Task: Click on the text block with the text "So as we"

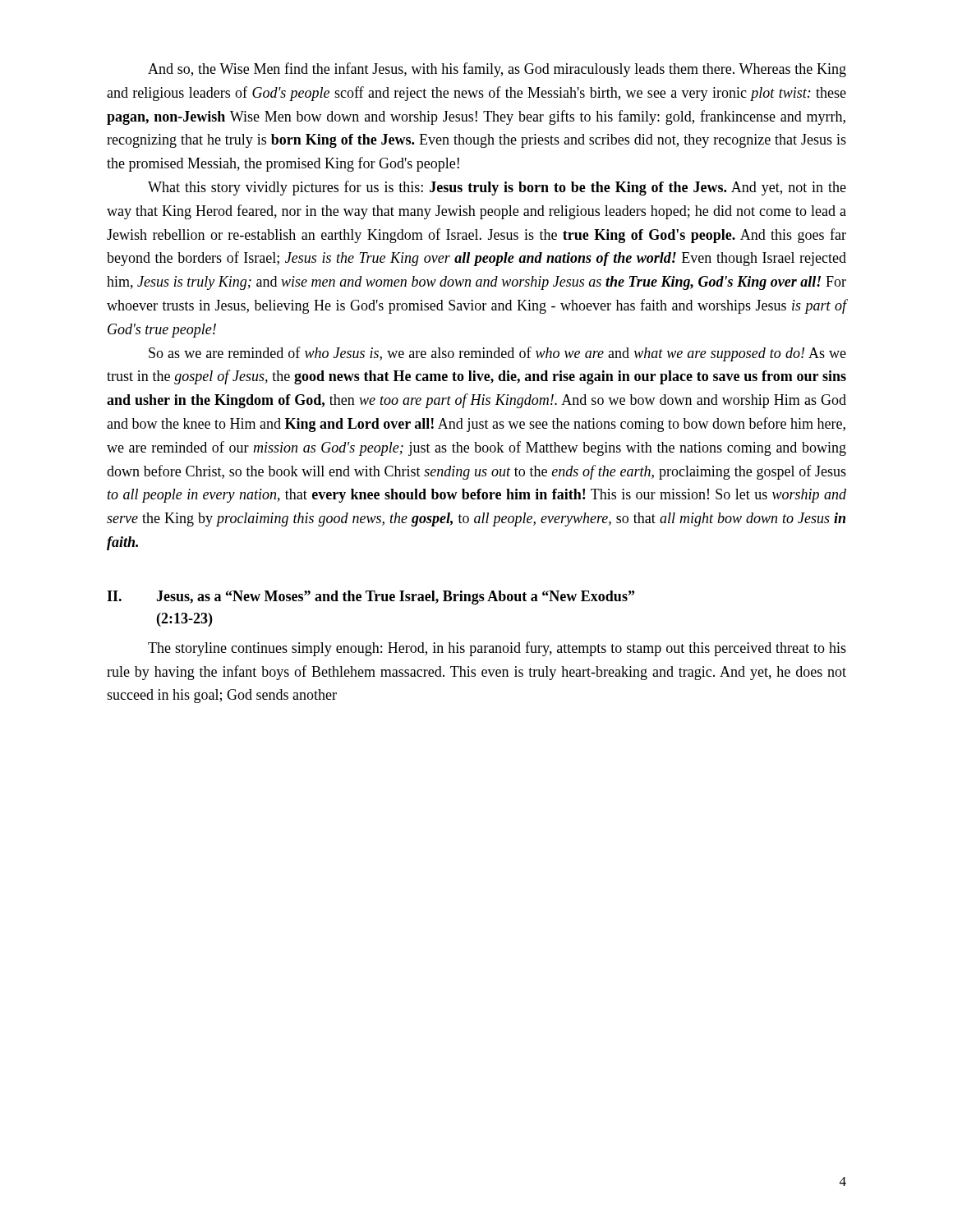Action: [x=476, y=447]
